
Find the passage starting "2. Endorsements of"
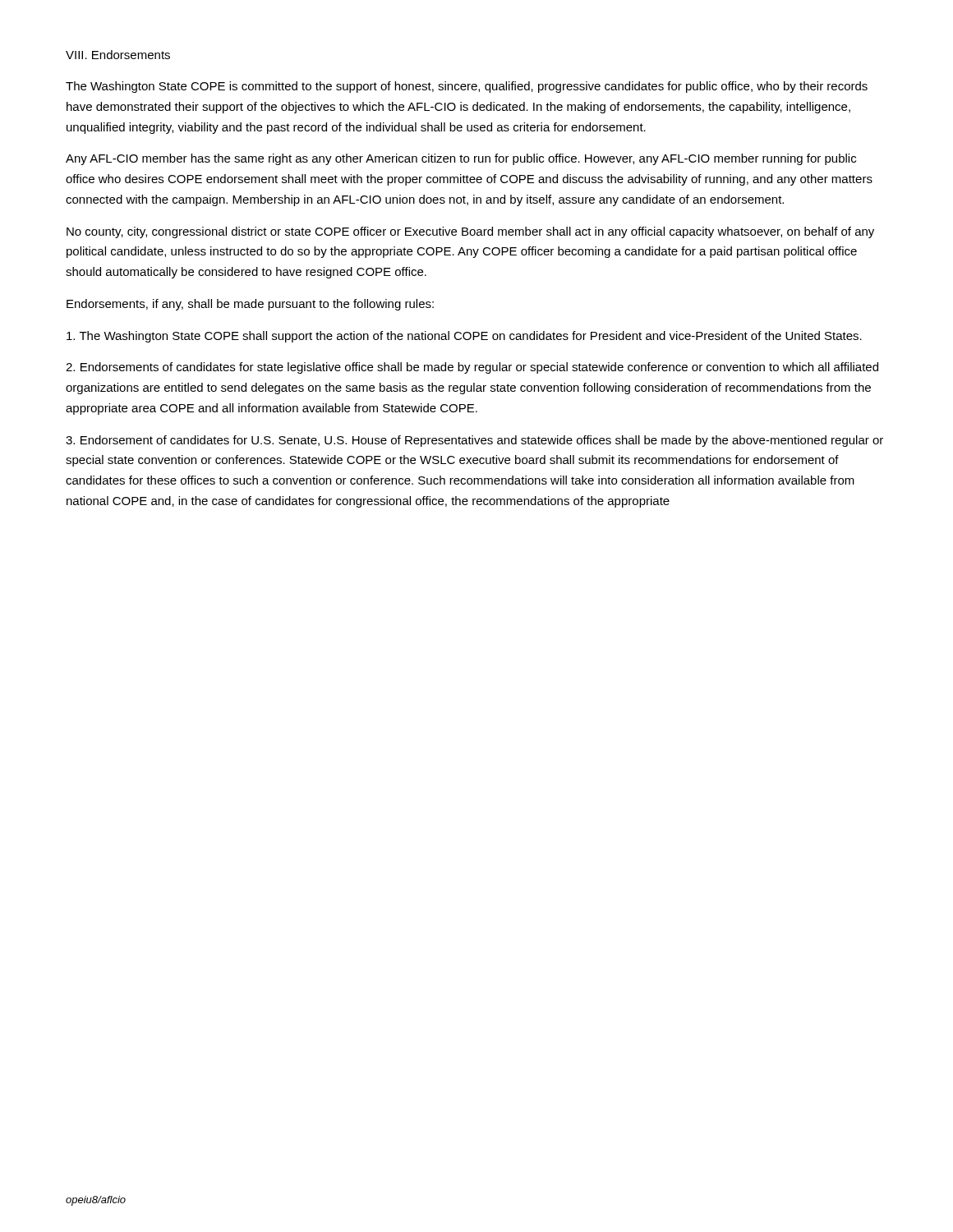[472, 387]
